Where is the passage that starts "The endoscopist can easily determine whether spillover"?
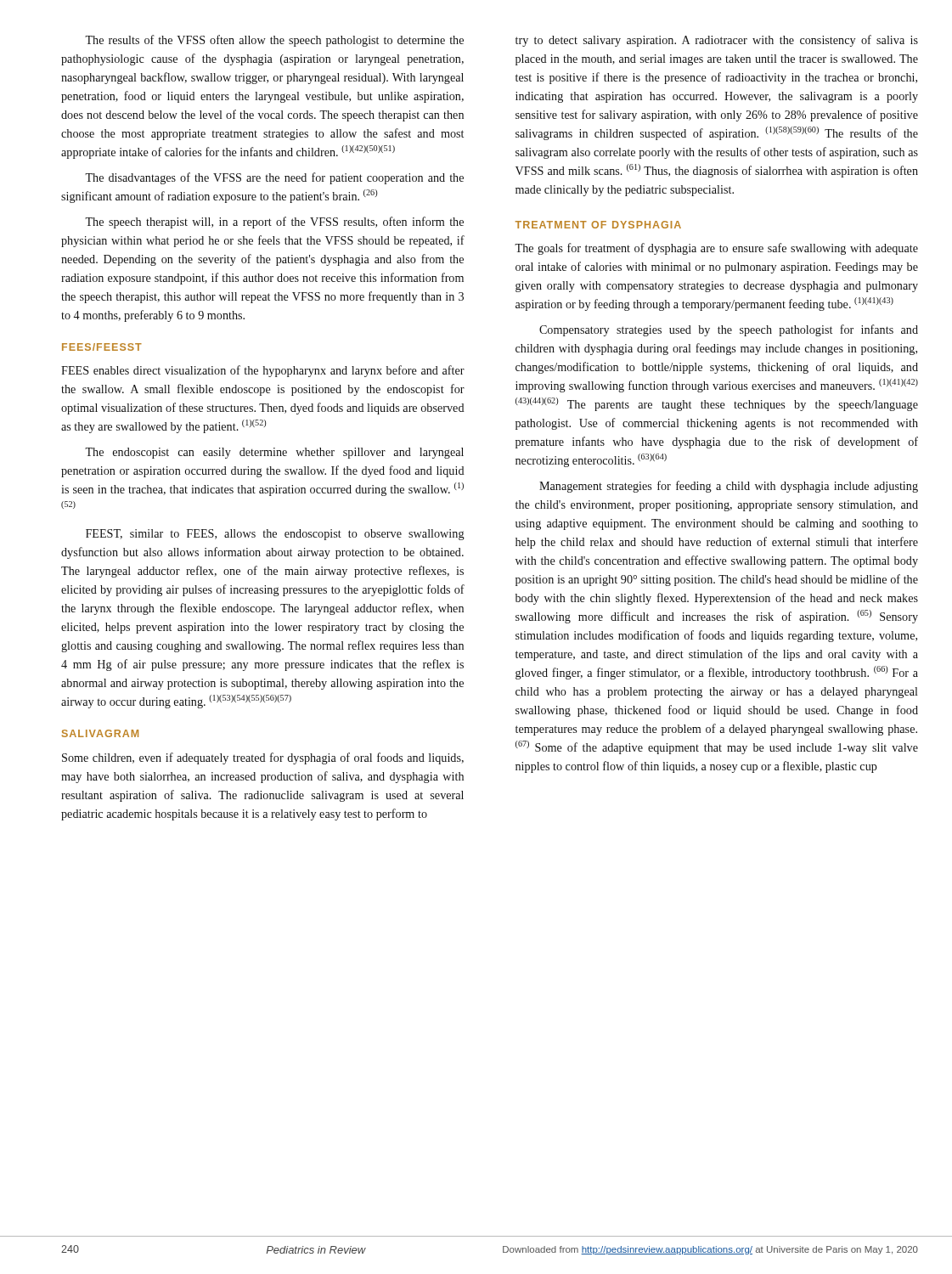Image resolution: width=952 pixels, height=1274 pixels. [x=263, y=480]
